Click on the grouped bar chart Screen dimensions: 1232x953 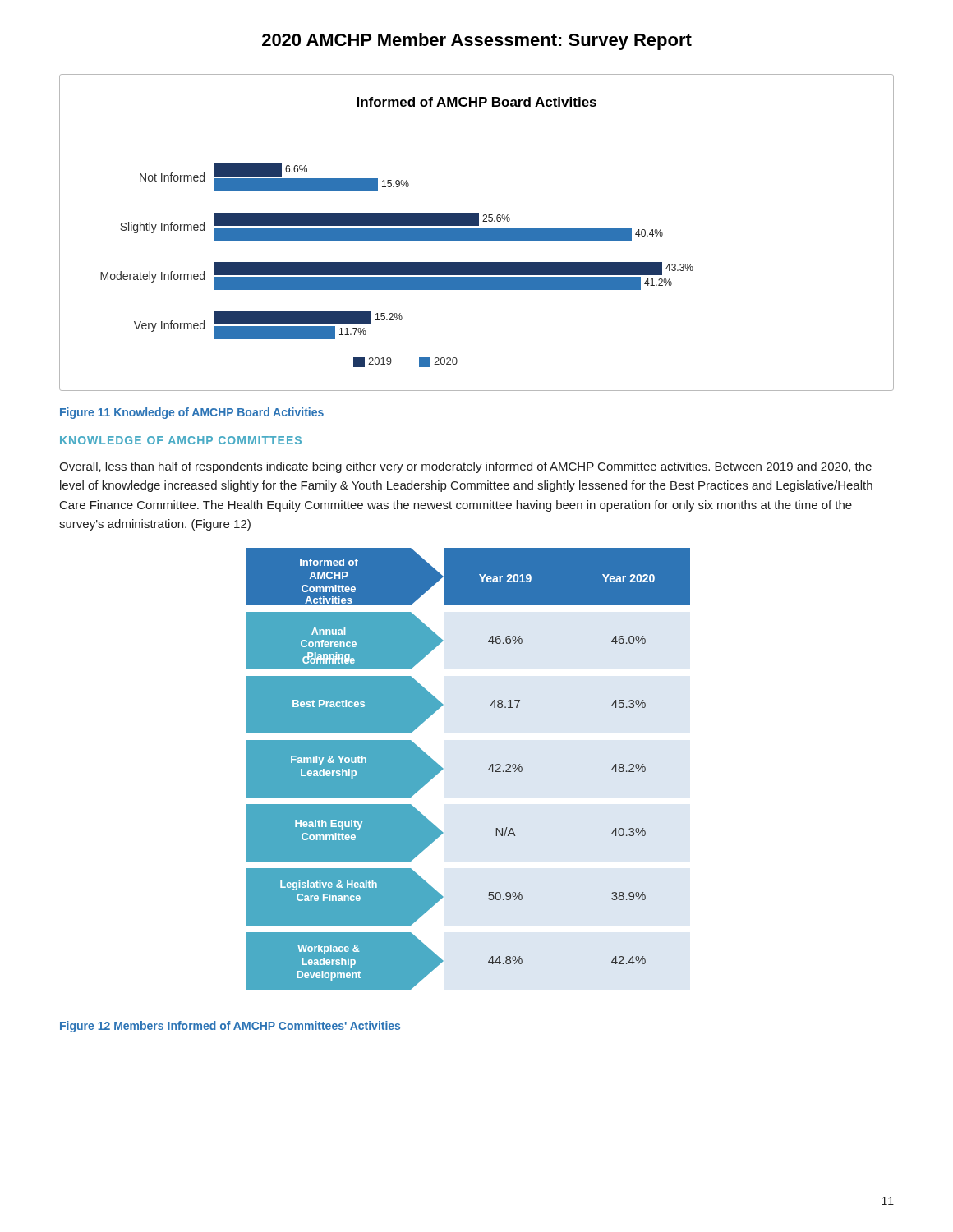[476, 232]
